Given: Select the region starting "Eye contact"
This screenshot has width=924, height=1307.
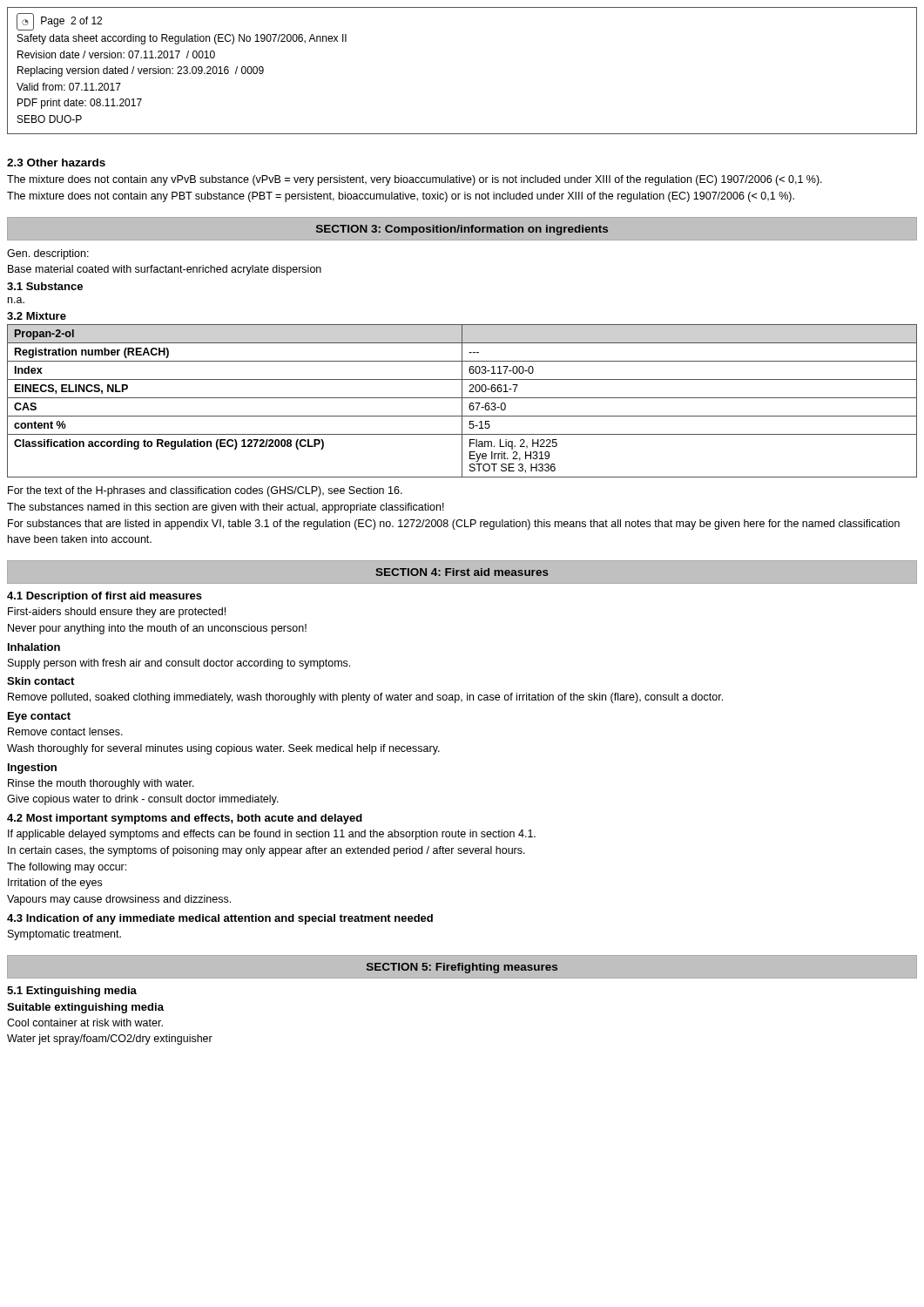Looking at the screenshot, I should [39, 716].
